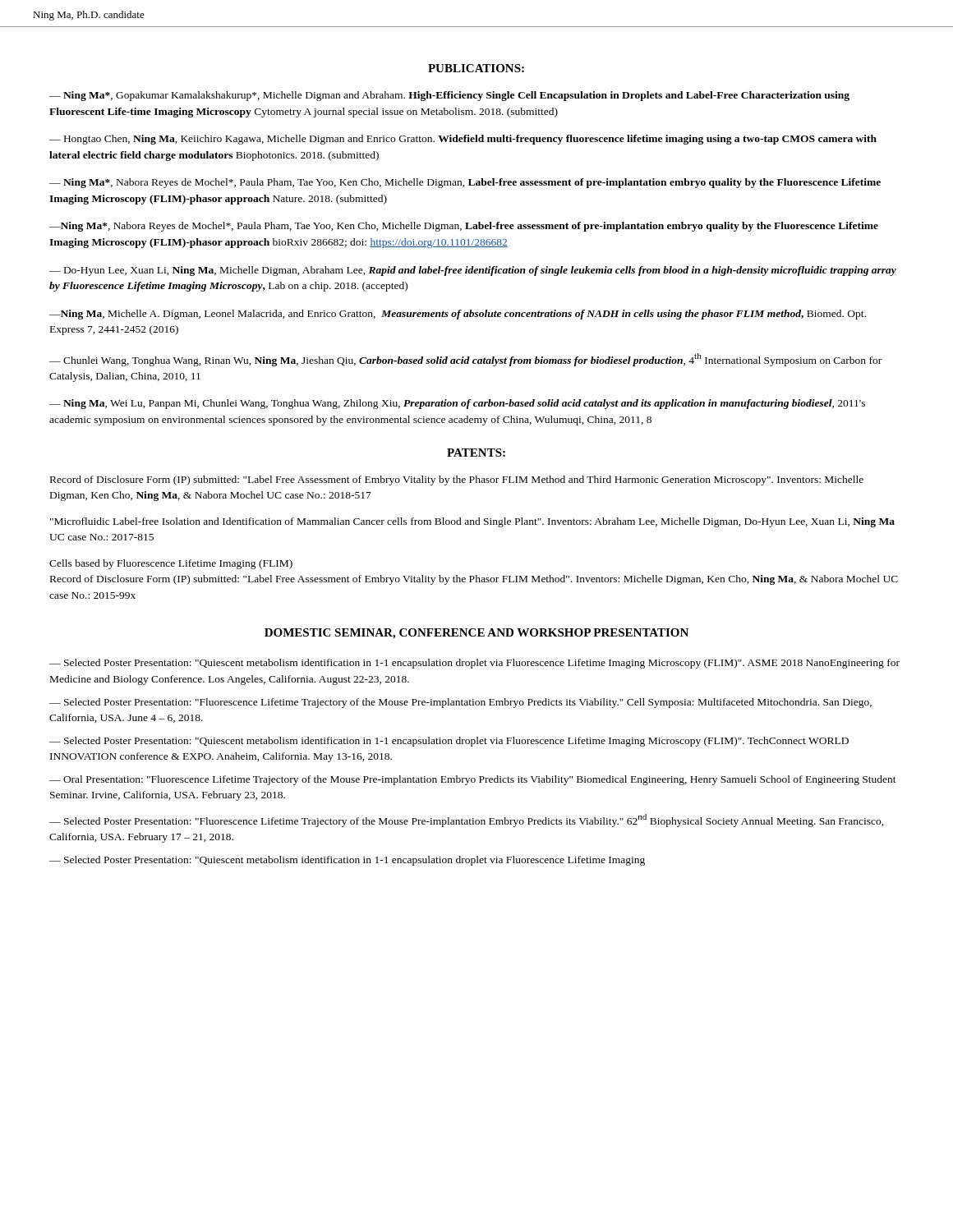Where is the passage that starts "— Ning Ma*, Gopakumar"?
Viewport: 953px width, 1232px height.
click(x=449, y=103)
